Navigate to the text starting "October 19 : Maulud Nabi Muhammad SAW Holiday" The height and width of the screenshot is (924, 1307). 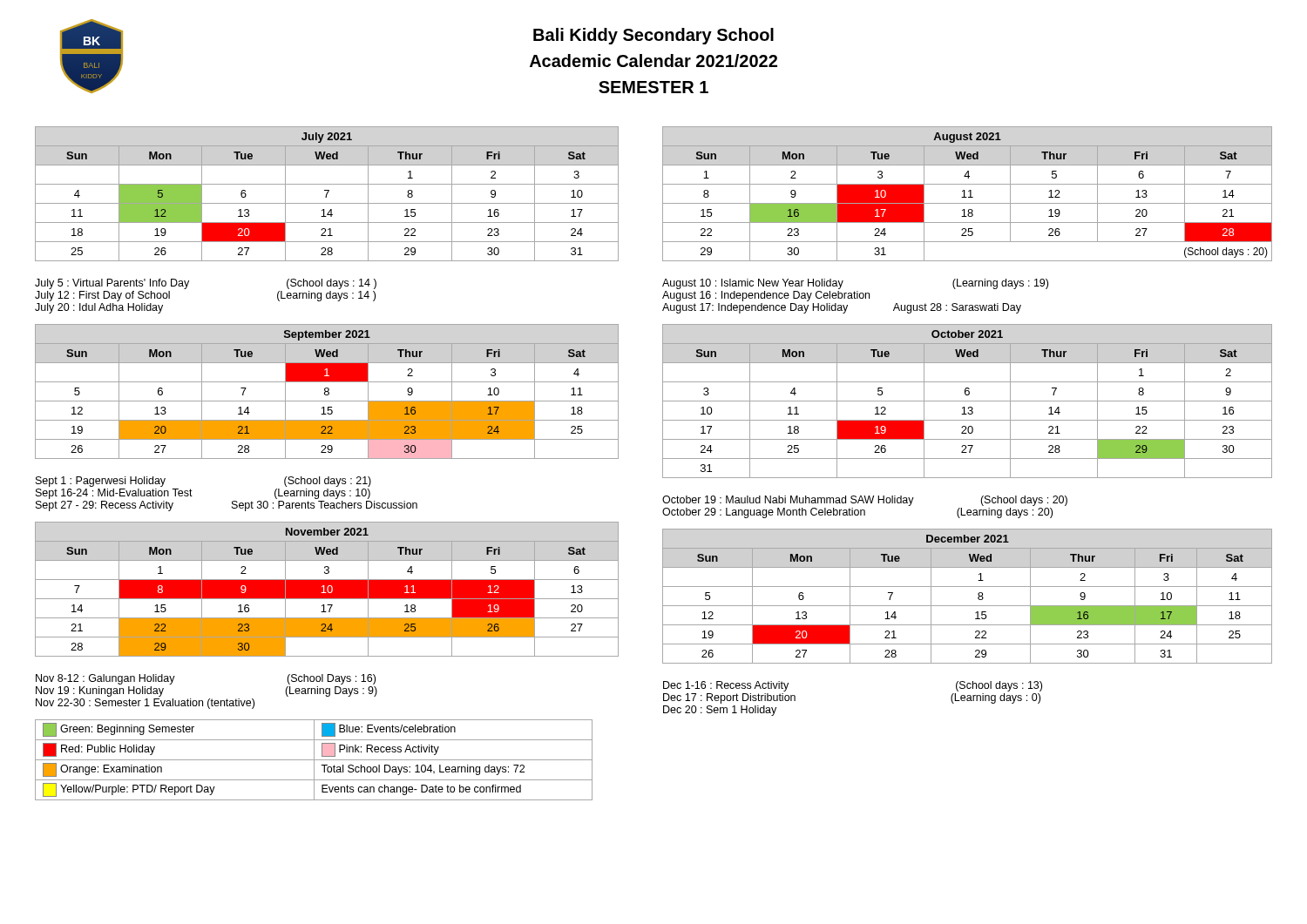(865, 506)
